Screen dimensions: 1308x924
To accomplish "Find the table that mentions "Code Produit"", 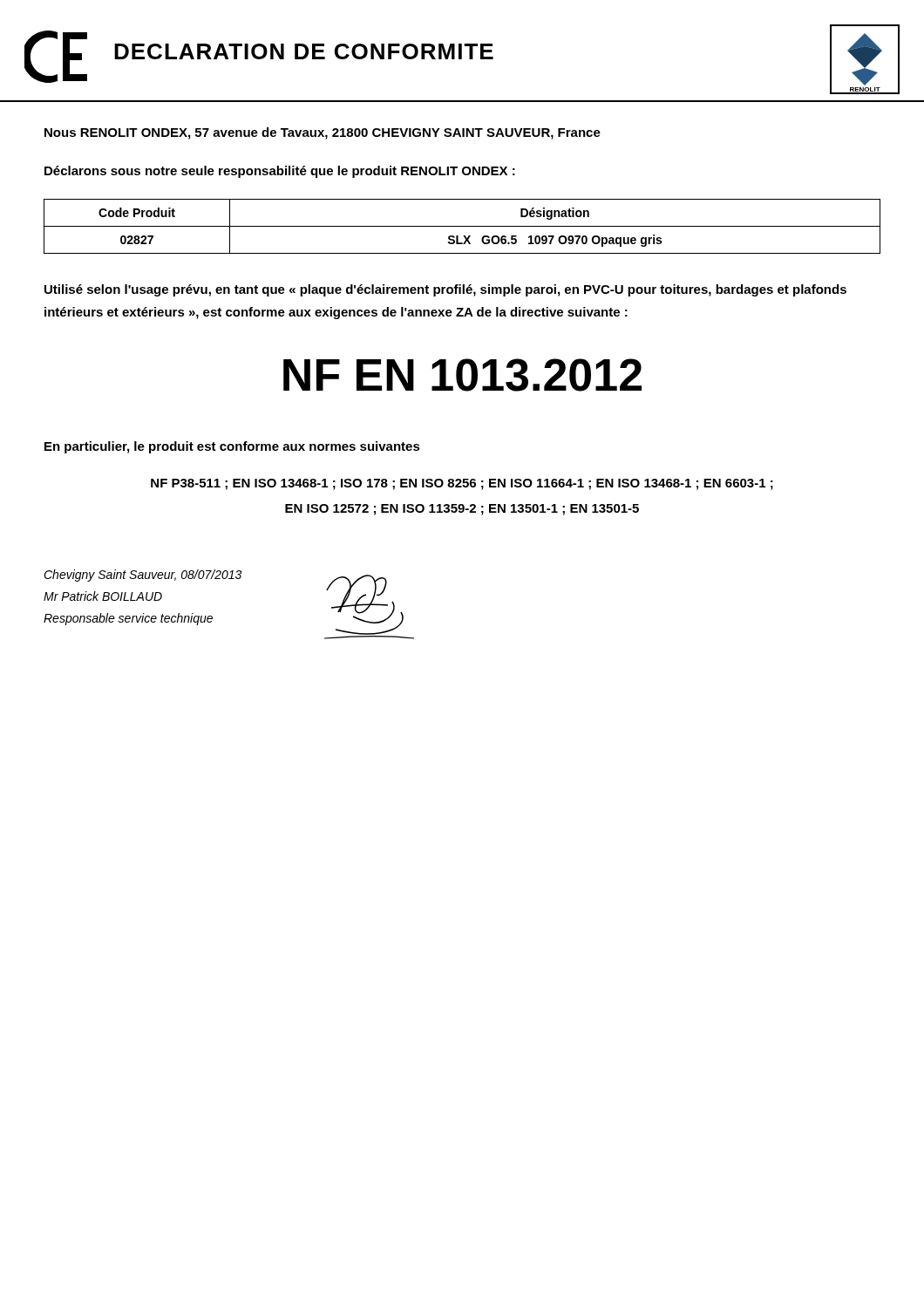I will click(x=462, y=226).
